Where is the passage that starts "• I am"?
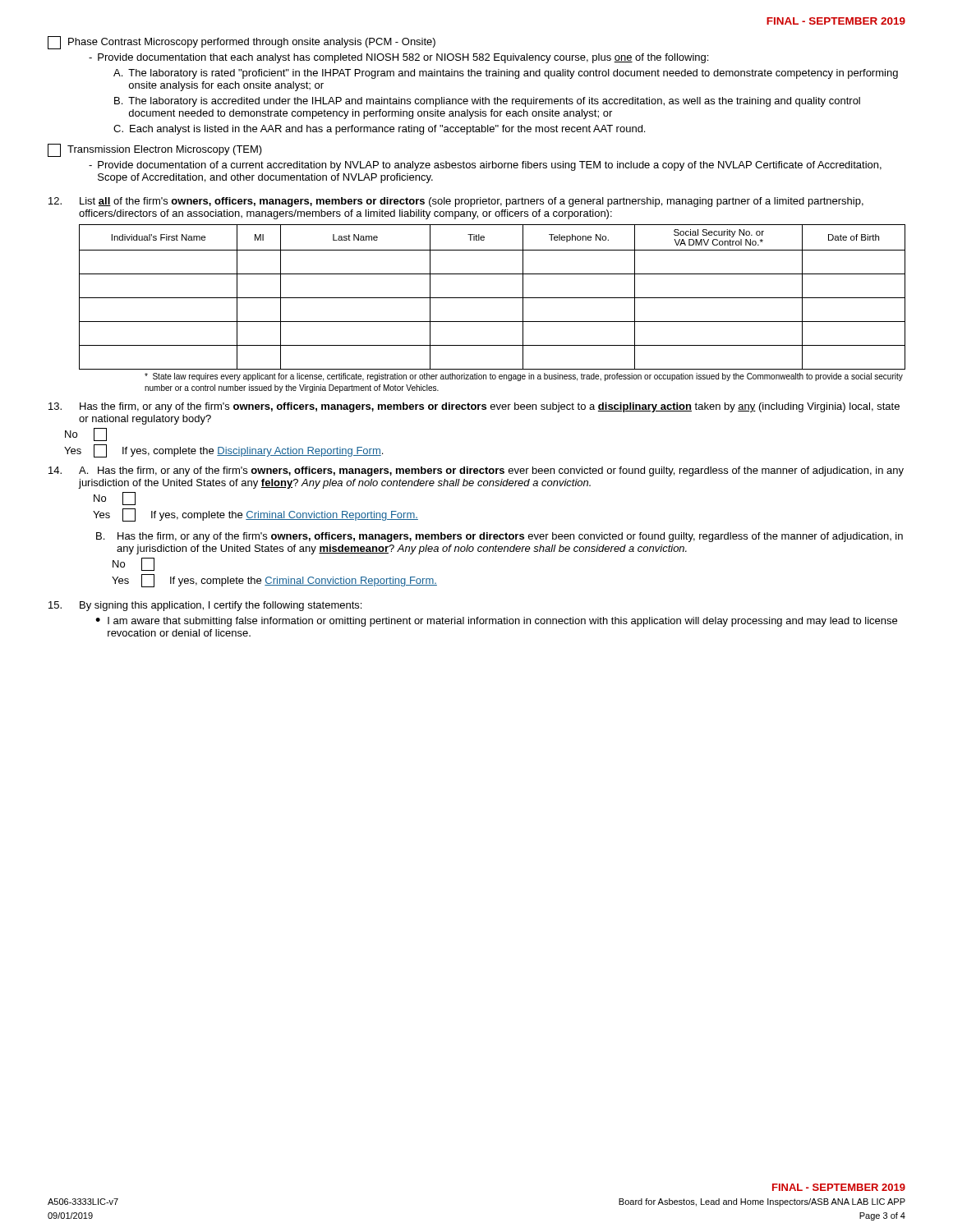The image size is (953, 1232). coord(500,627)
